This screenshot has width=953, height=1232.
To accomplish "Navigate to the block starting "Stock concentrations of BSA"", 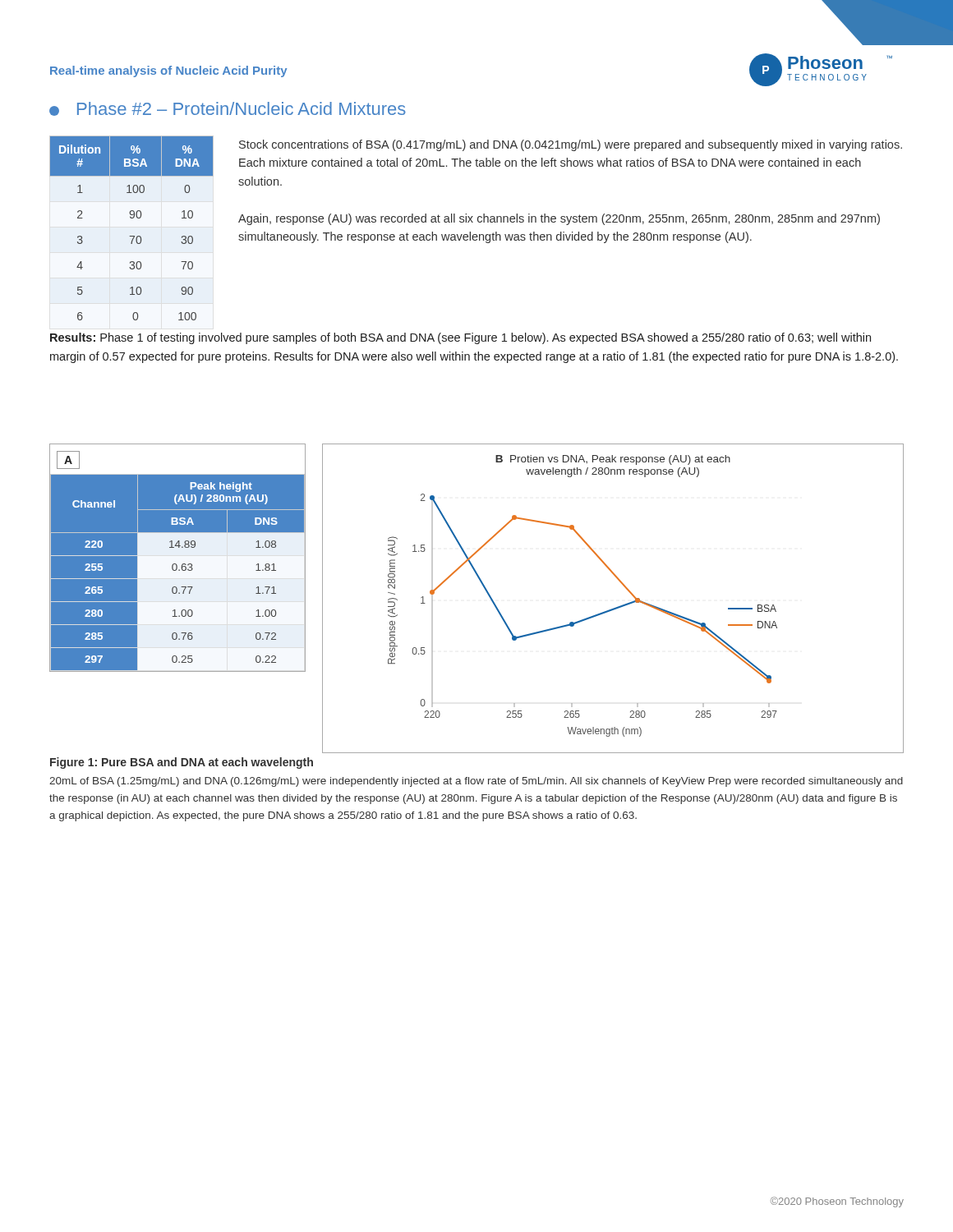I will tap(571, 145).
